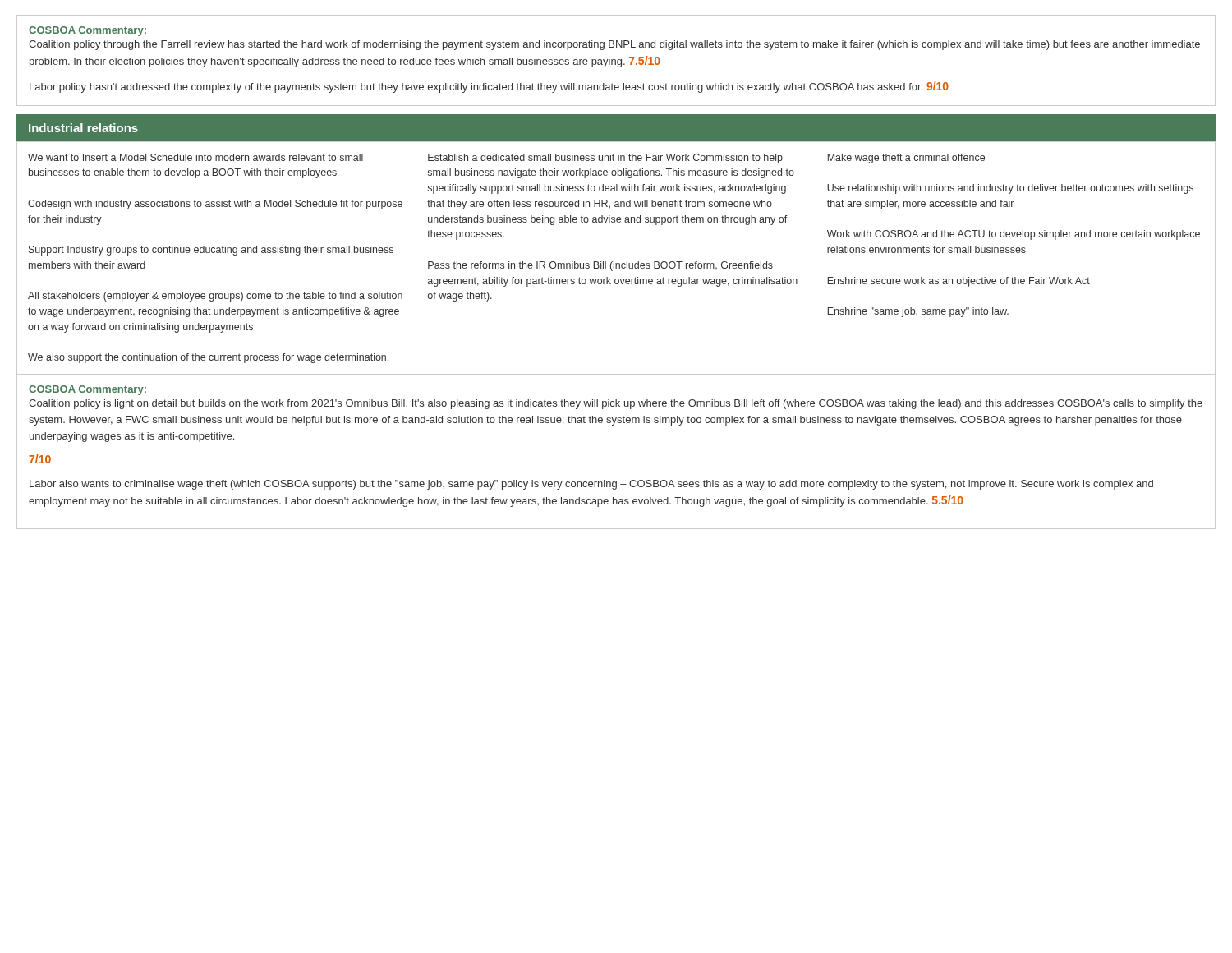The width and height of the screenshot is (1232, 953).
Task: Locate the section header with the text "Industrial relations"
Action: pyautogui.click(x=616, y=127)
